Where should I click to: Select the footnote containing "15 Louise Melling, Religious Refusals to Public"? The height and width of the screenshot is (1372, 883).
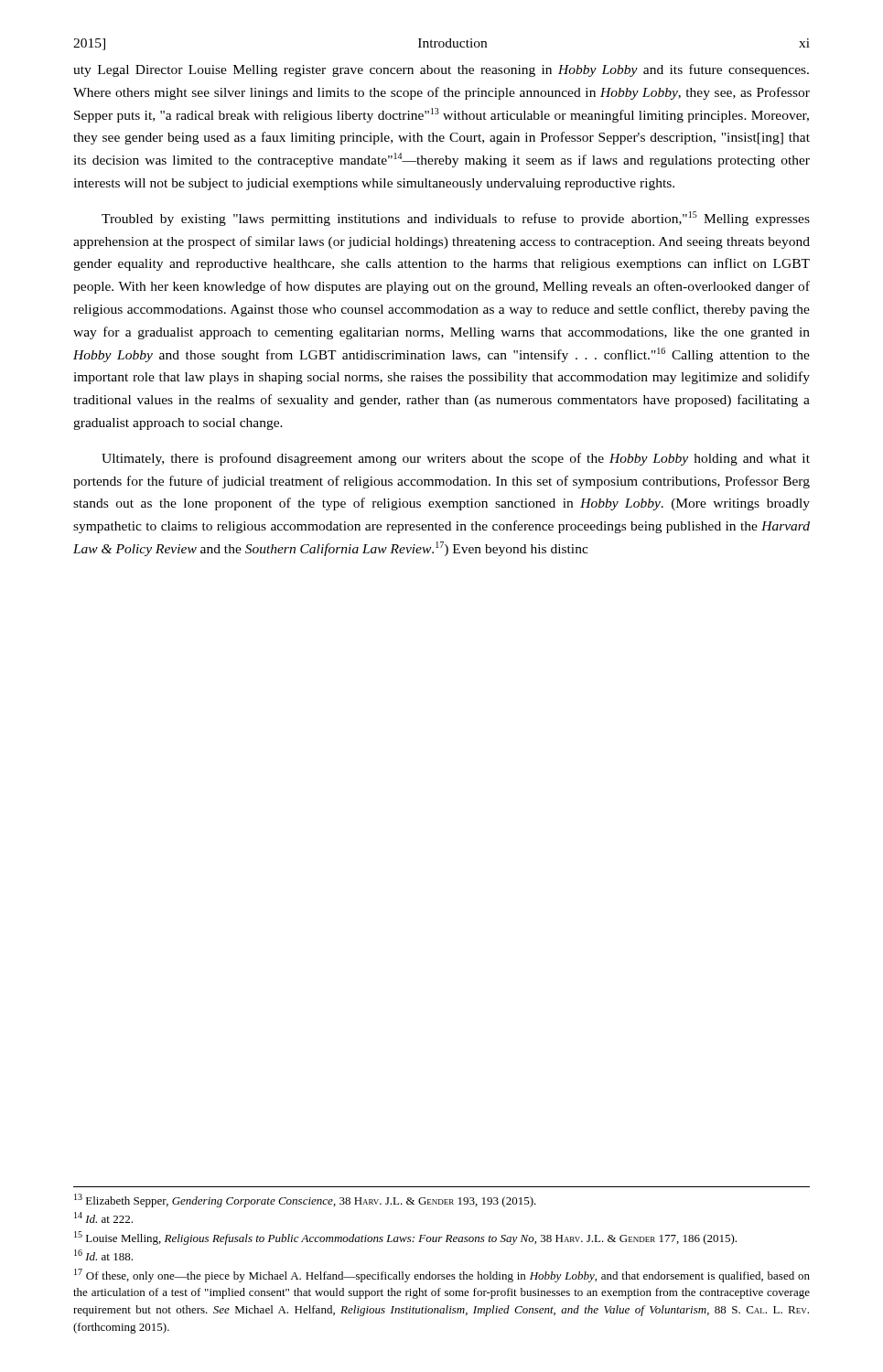tap(405, 1237)
